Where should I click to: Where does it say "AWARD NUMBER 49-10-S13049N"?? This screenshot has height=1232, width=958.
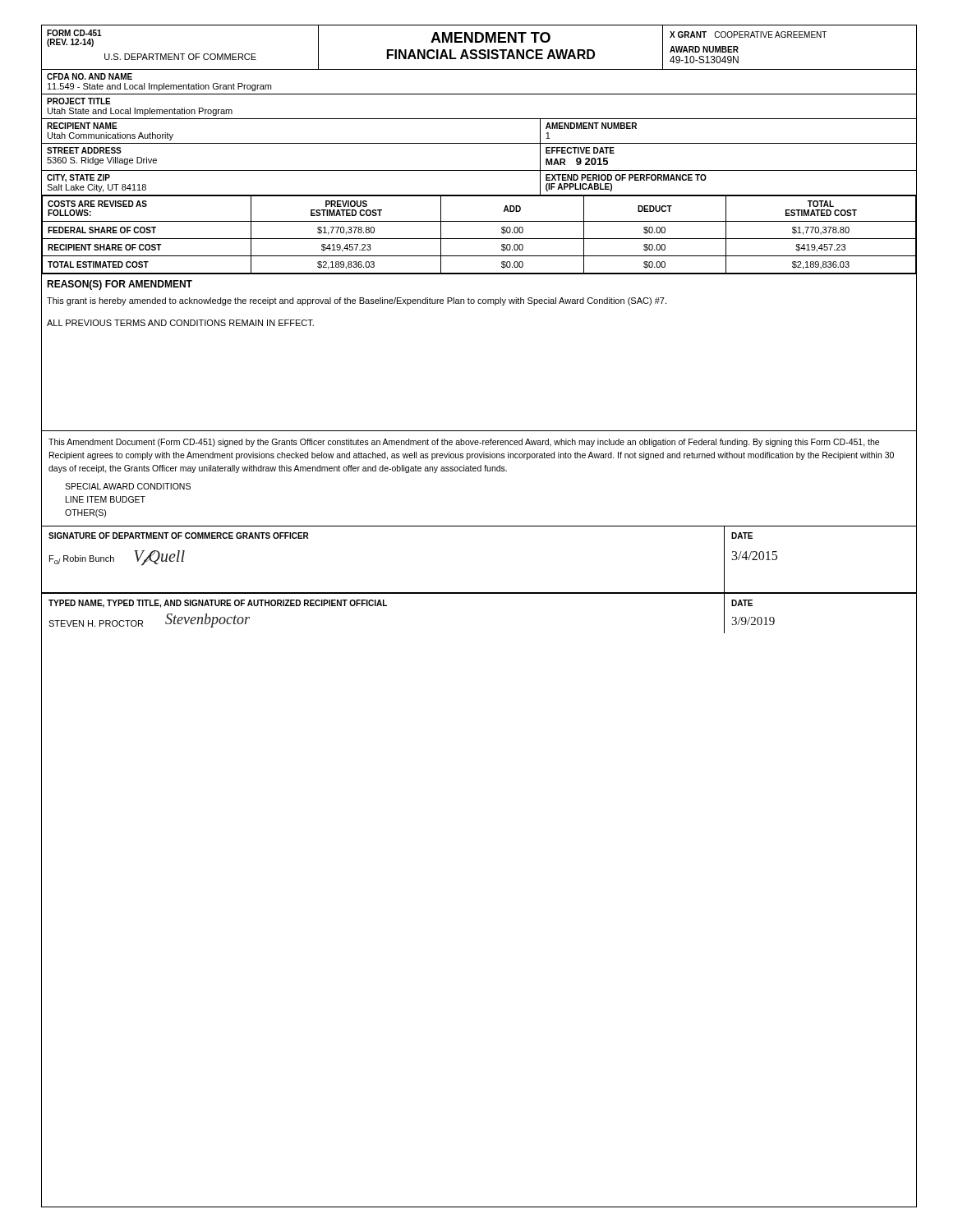tap(704, 49)
